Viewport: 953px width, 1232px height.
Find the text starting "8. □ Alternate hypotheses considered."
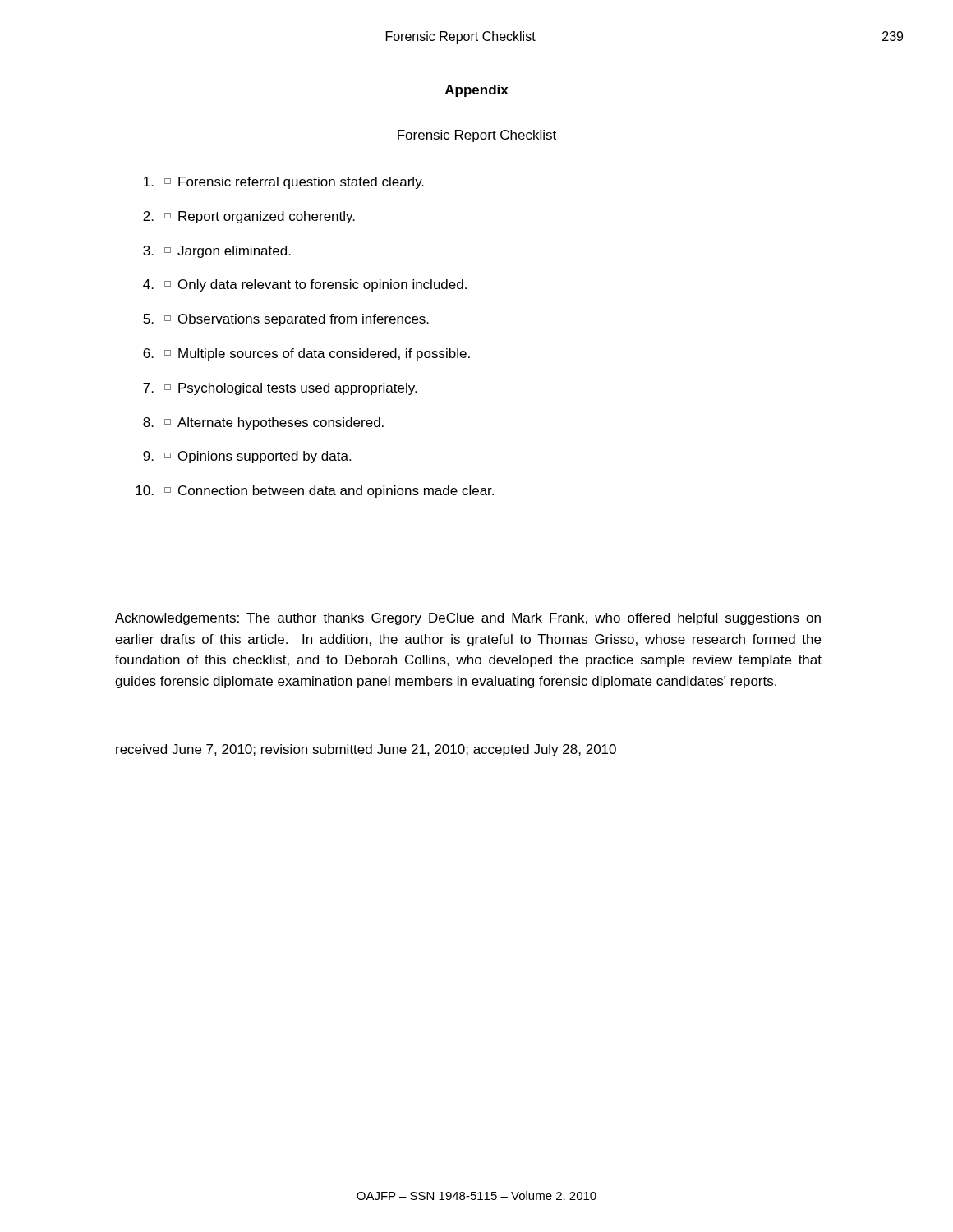point(263,423)
